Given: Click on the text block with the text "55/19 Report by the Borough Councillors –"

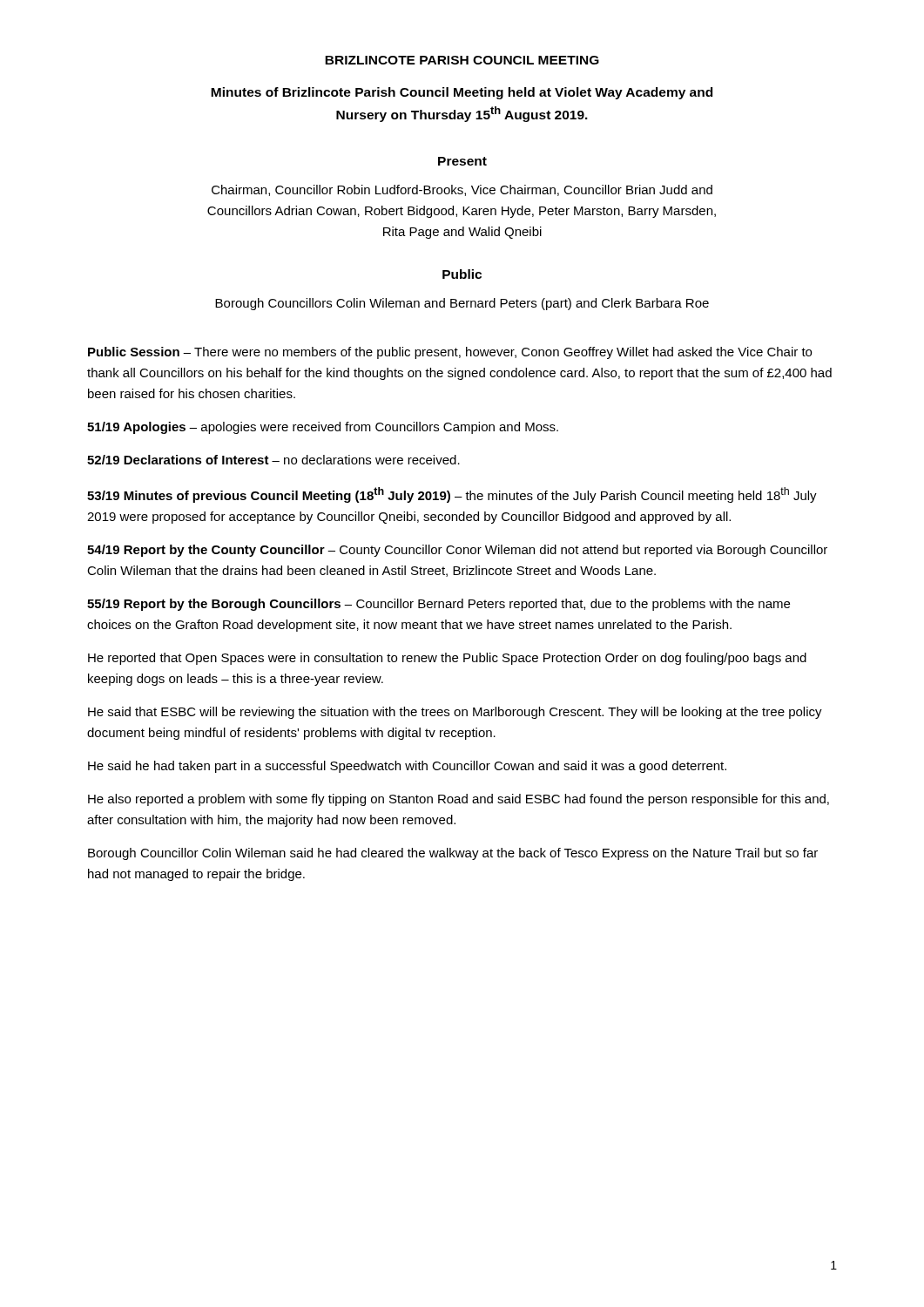Looking at the screenshot, I should coord(439,614).
